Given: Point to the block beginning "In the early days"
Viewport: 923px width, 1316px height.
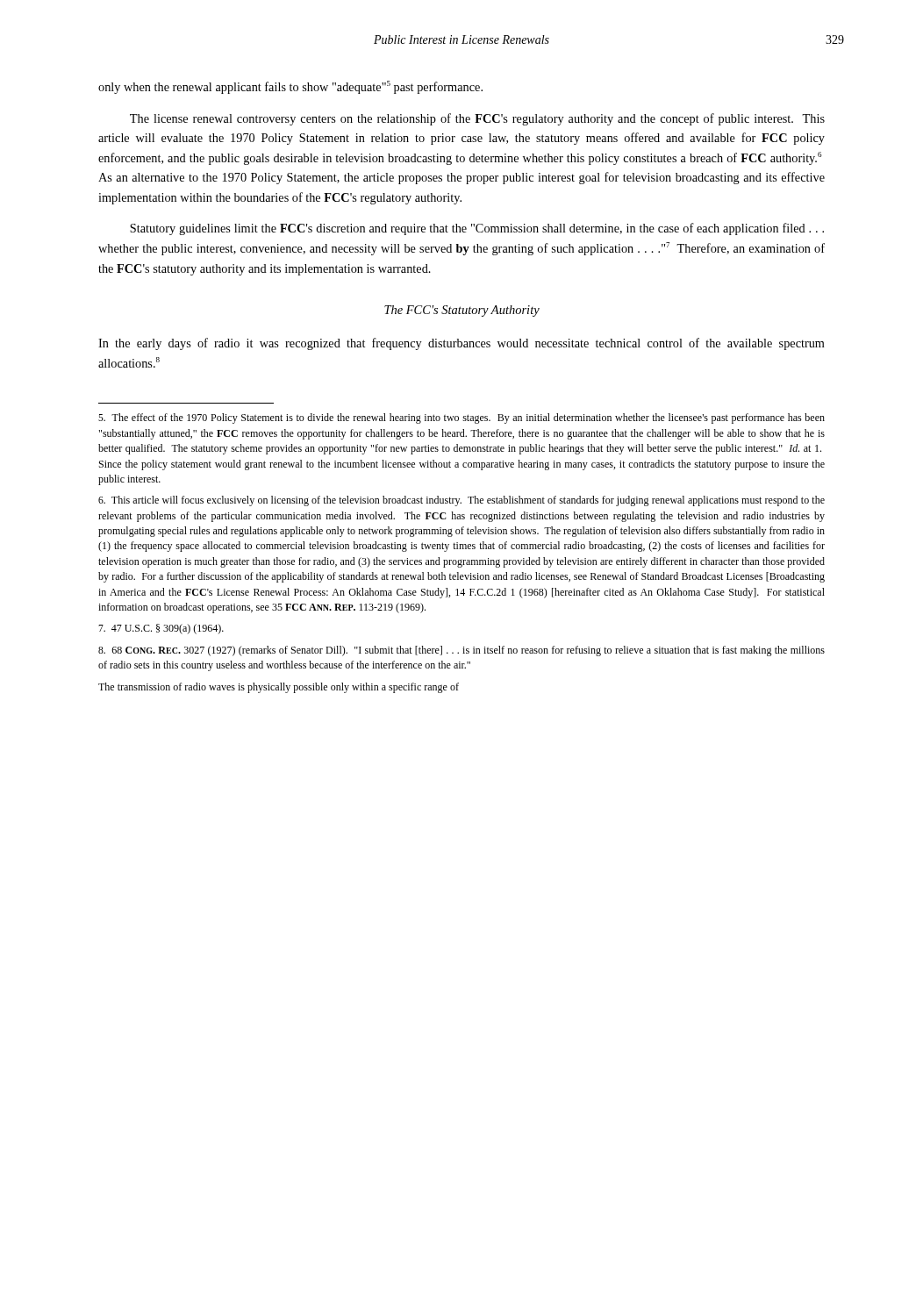Looking at the screenshot, I should (462, 353).
